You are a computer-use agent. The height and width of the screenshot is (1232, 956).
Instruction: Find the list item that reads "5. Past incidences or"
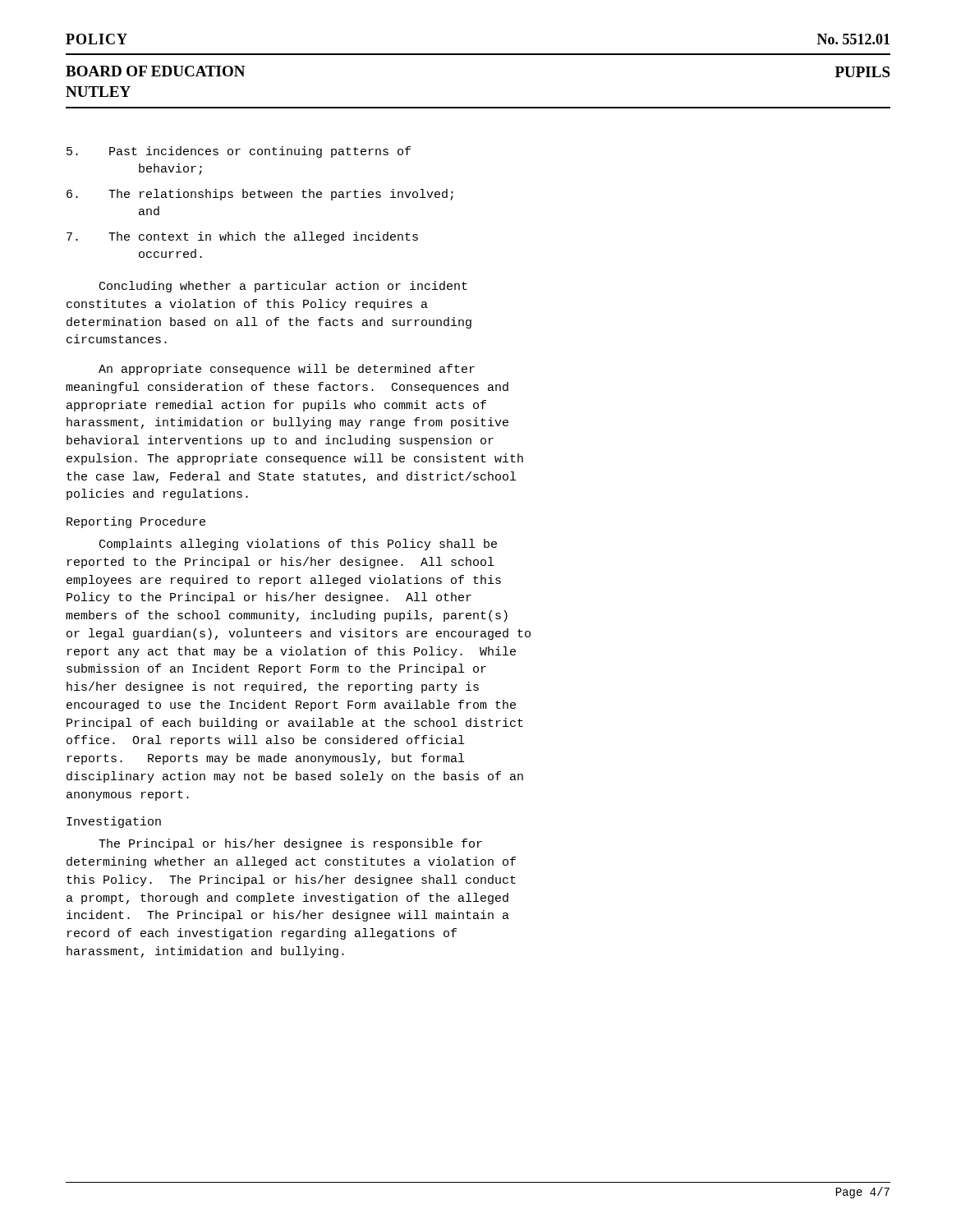(239, 152)
